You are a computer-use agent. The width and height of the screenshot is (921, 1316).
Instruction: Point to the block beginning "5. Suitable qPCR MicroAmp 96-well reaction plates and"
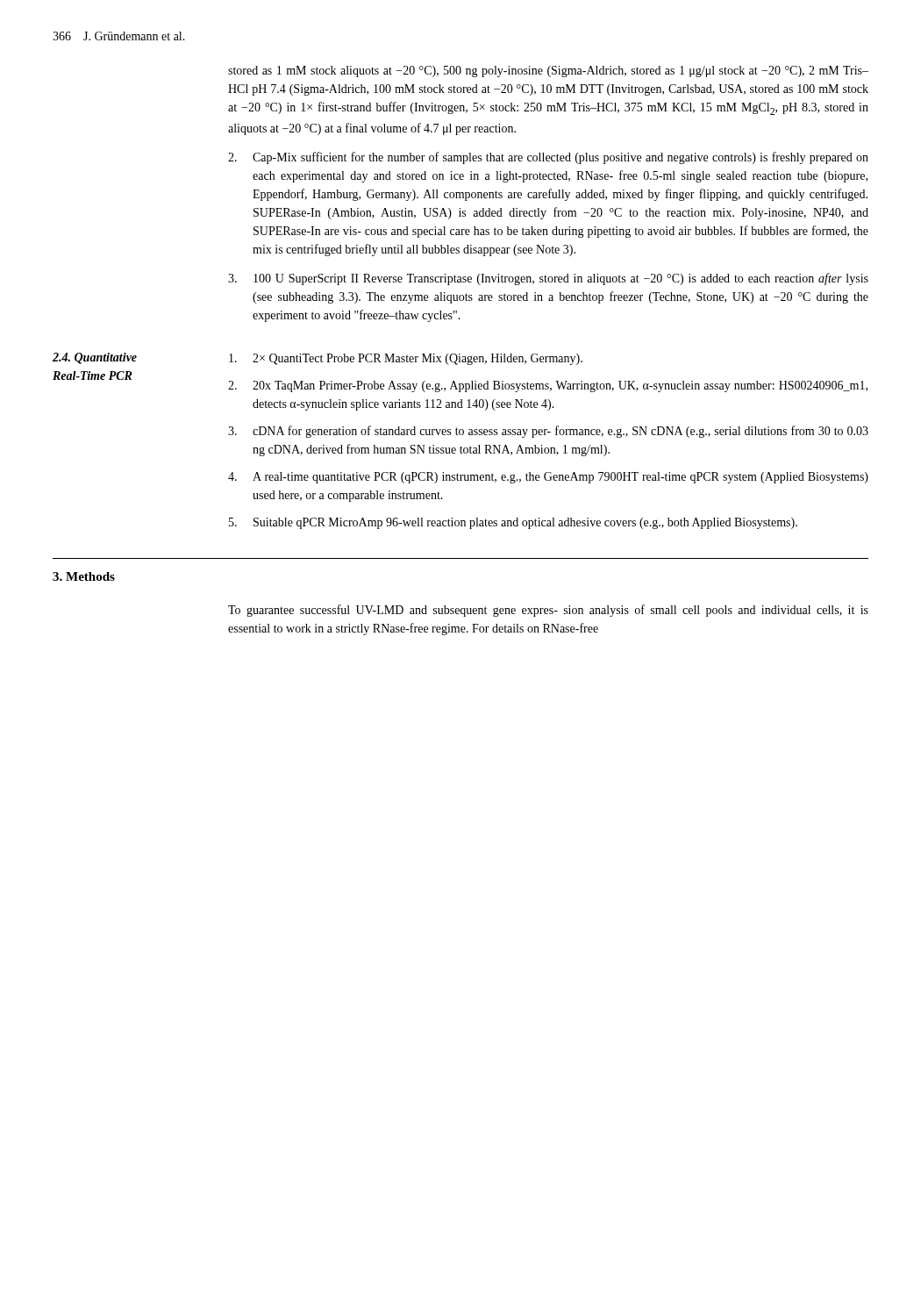click(x=548, y=523)
